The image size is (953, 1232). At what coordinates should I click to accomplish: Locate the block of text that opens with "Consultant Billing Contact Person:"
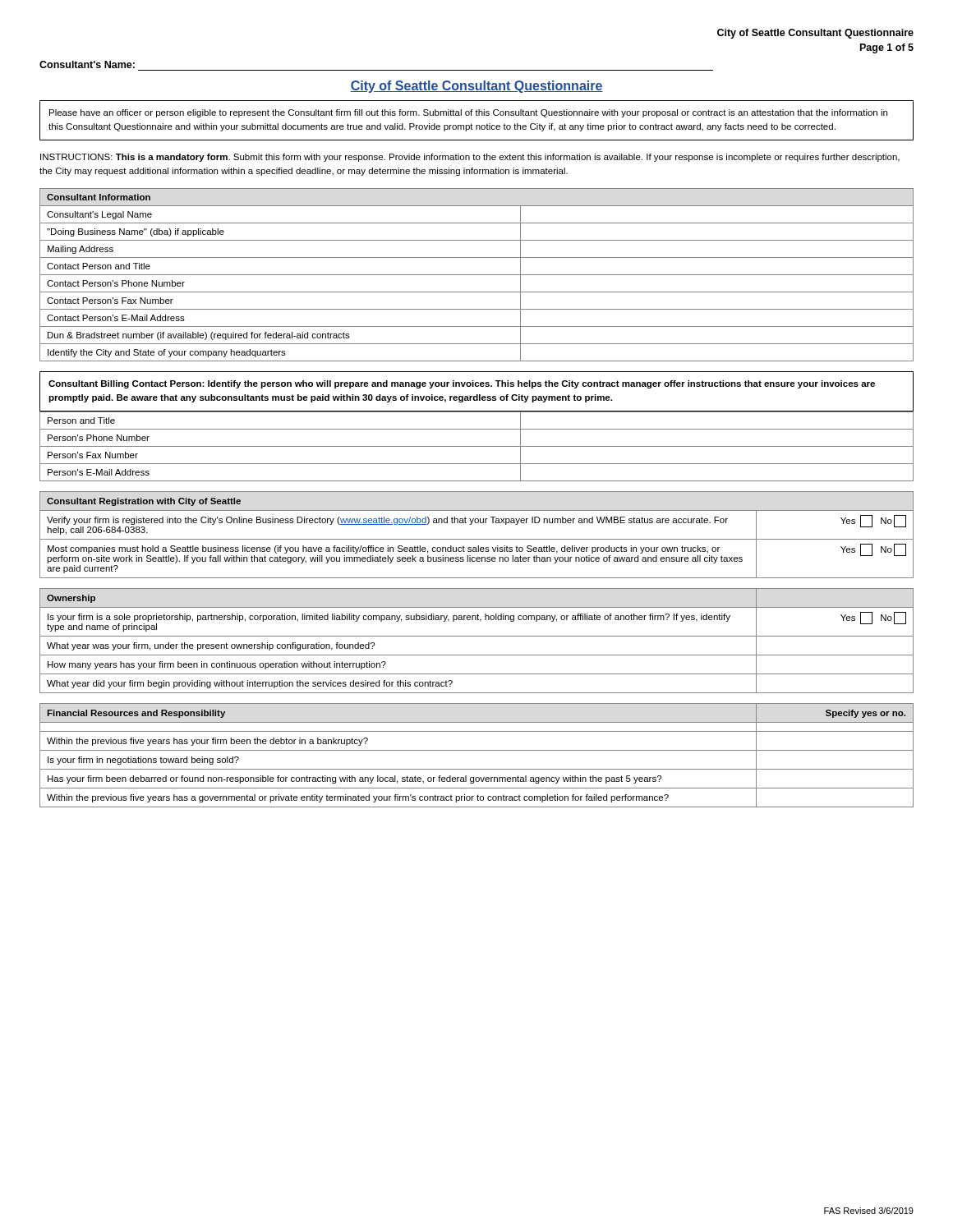pyautogui.click(x=462, y=391)
